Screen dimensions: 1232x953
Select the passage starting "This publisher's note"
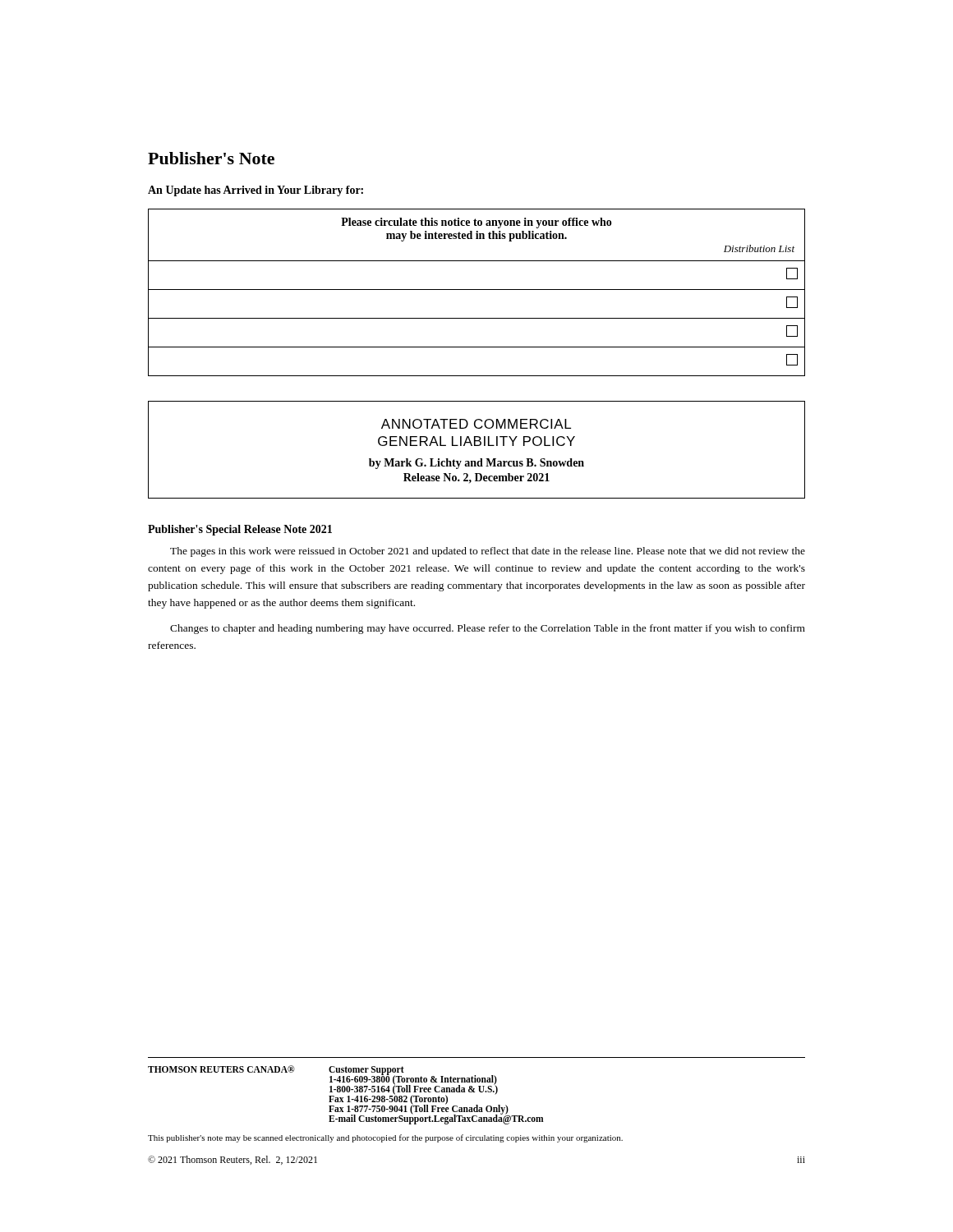(386, 1137)
